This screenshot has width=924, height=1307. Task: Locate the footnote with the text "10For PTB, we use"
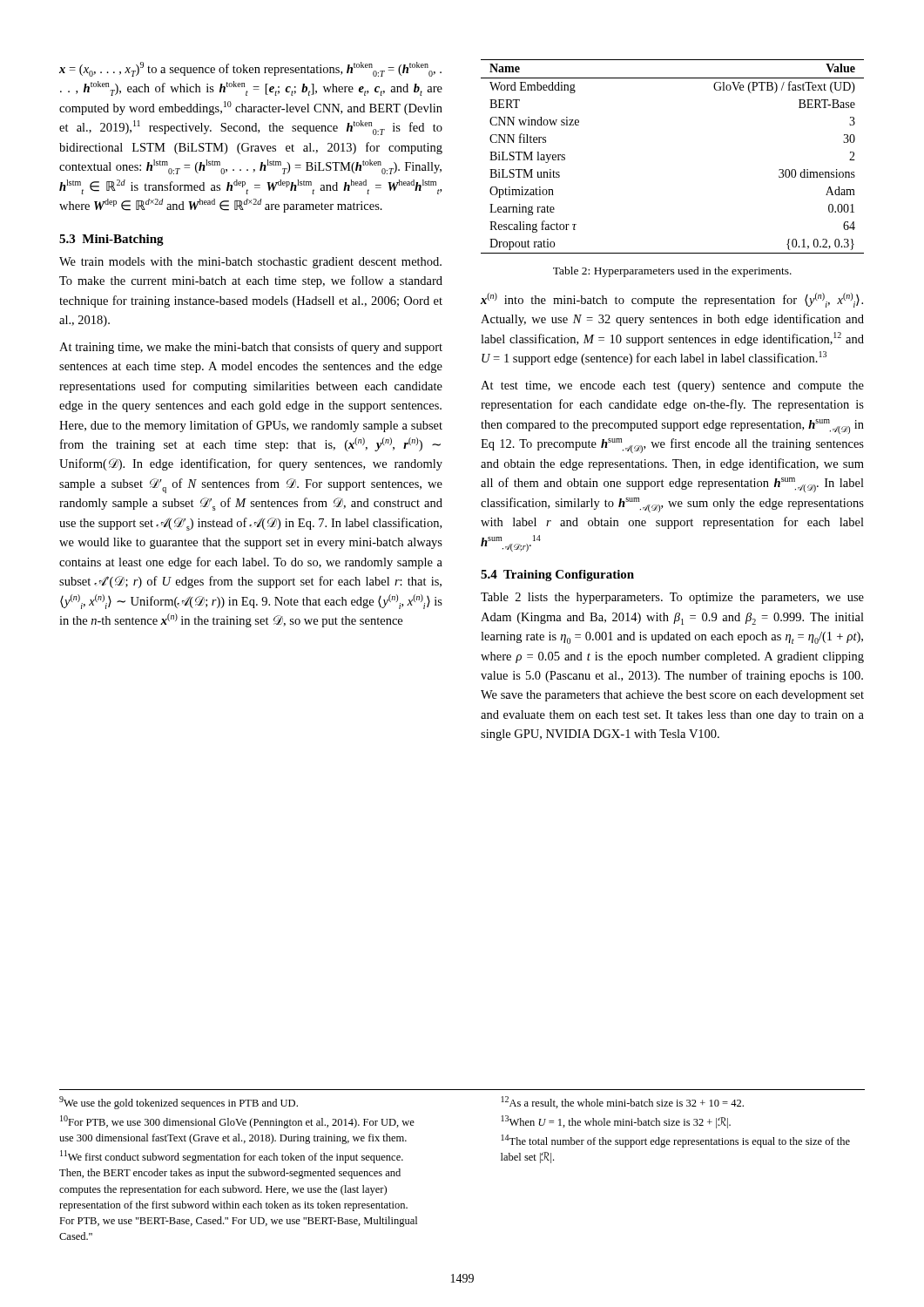pos(237,1129)
